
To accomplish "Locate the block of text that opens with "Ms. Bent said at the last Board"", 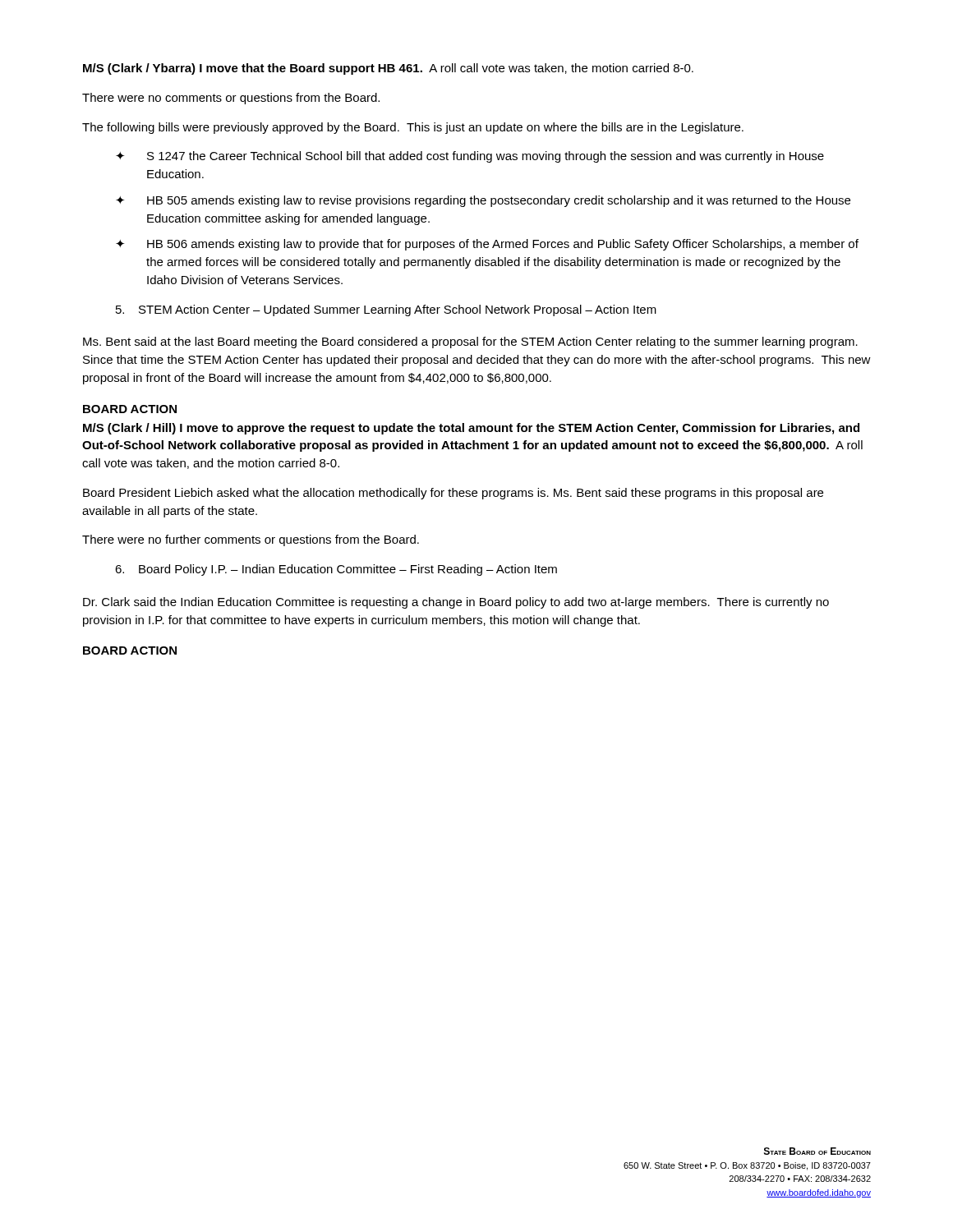I will tap(476, 359).
